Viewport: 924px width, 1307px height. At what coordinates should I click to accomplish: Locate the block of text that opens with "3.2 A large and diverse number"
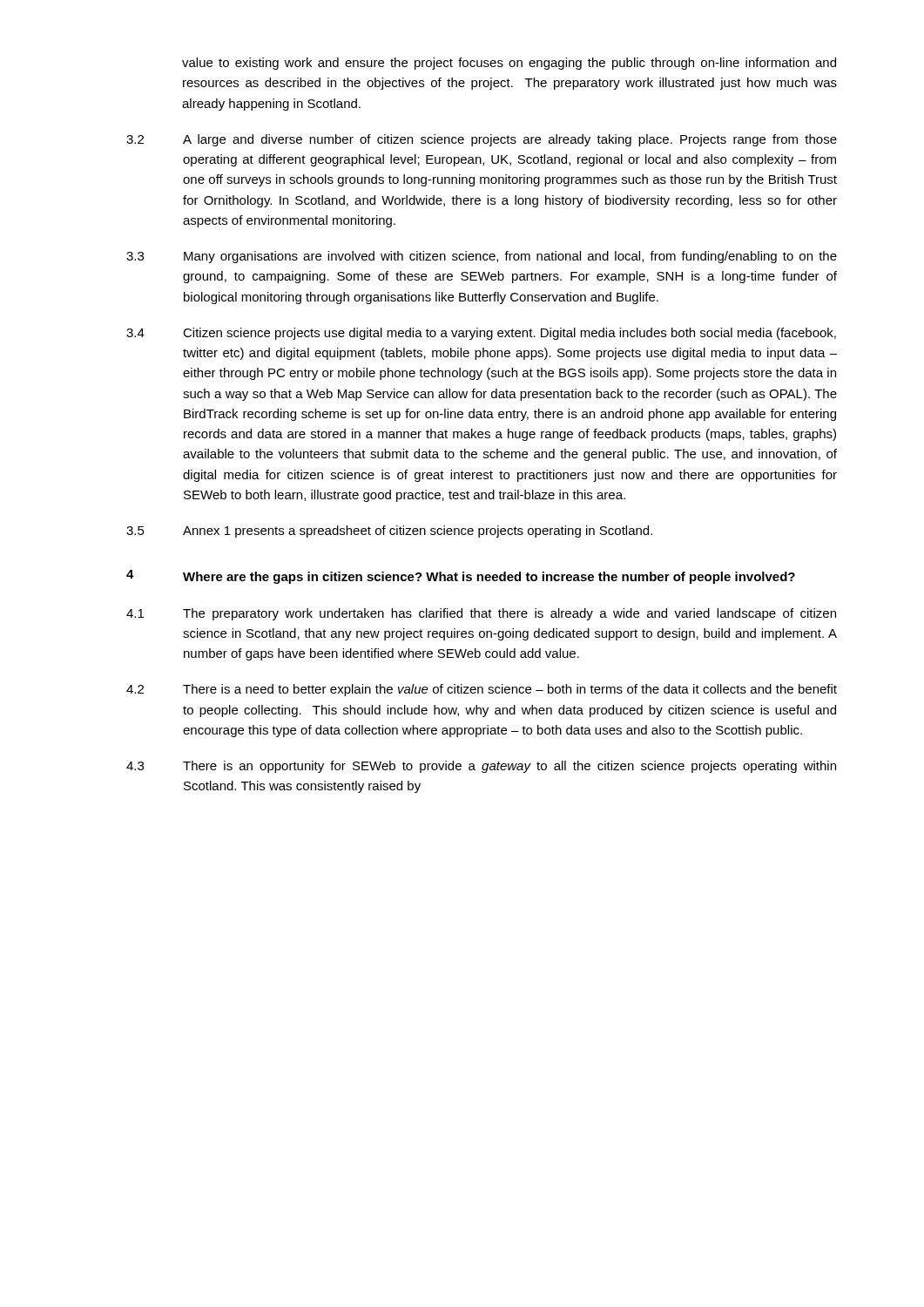click(482, 179)
